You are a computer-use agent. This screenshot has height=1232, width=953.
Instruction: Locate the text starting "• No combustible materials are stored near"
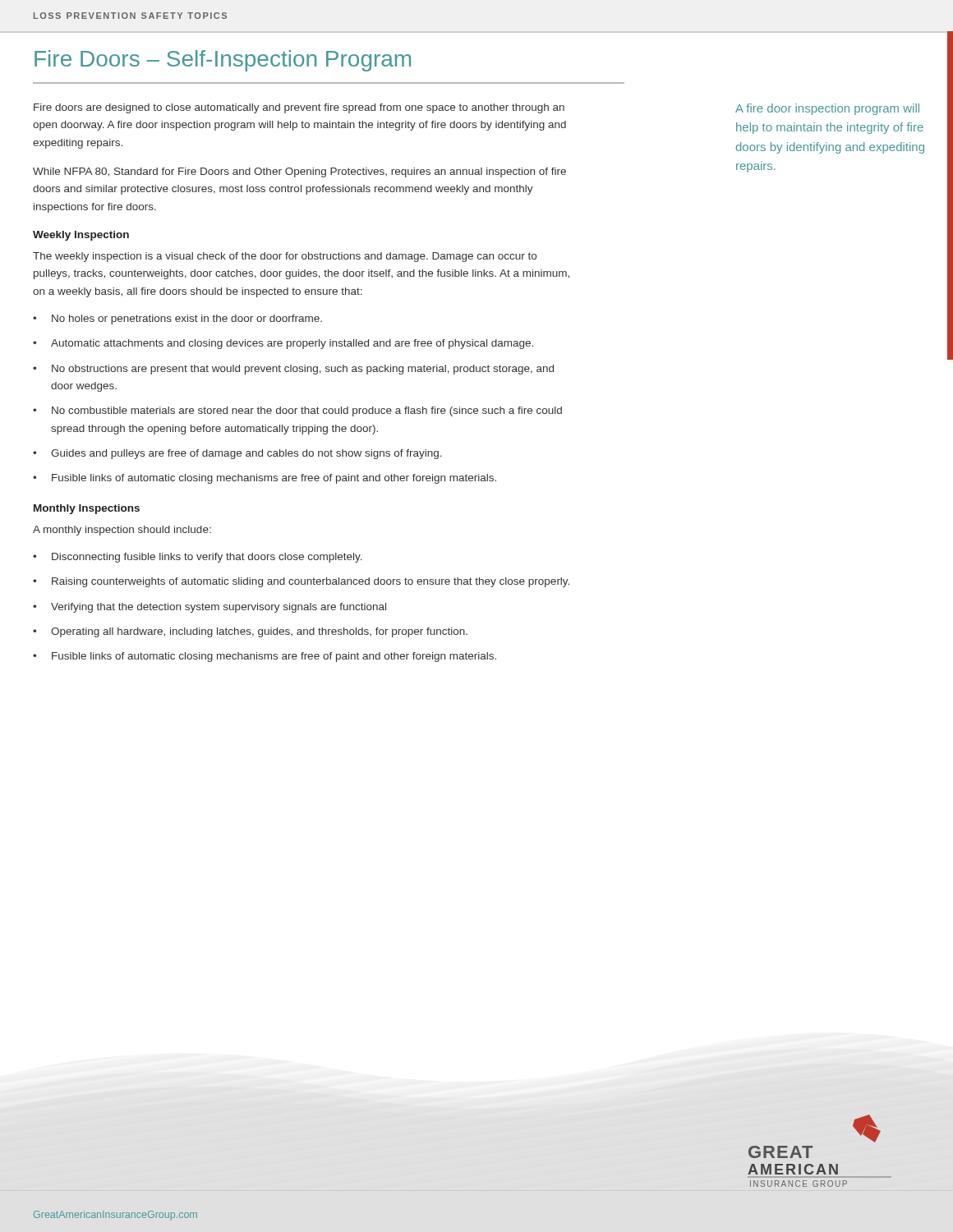coord(304,419)
